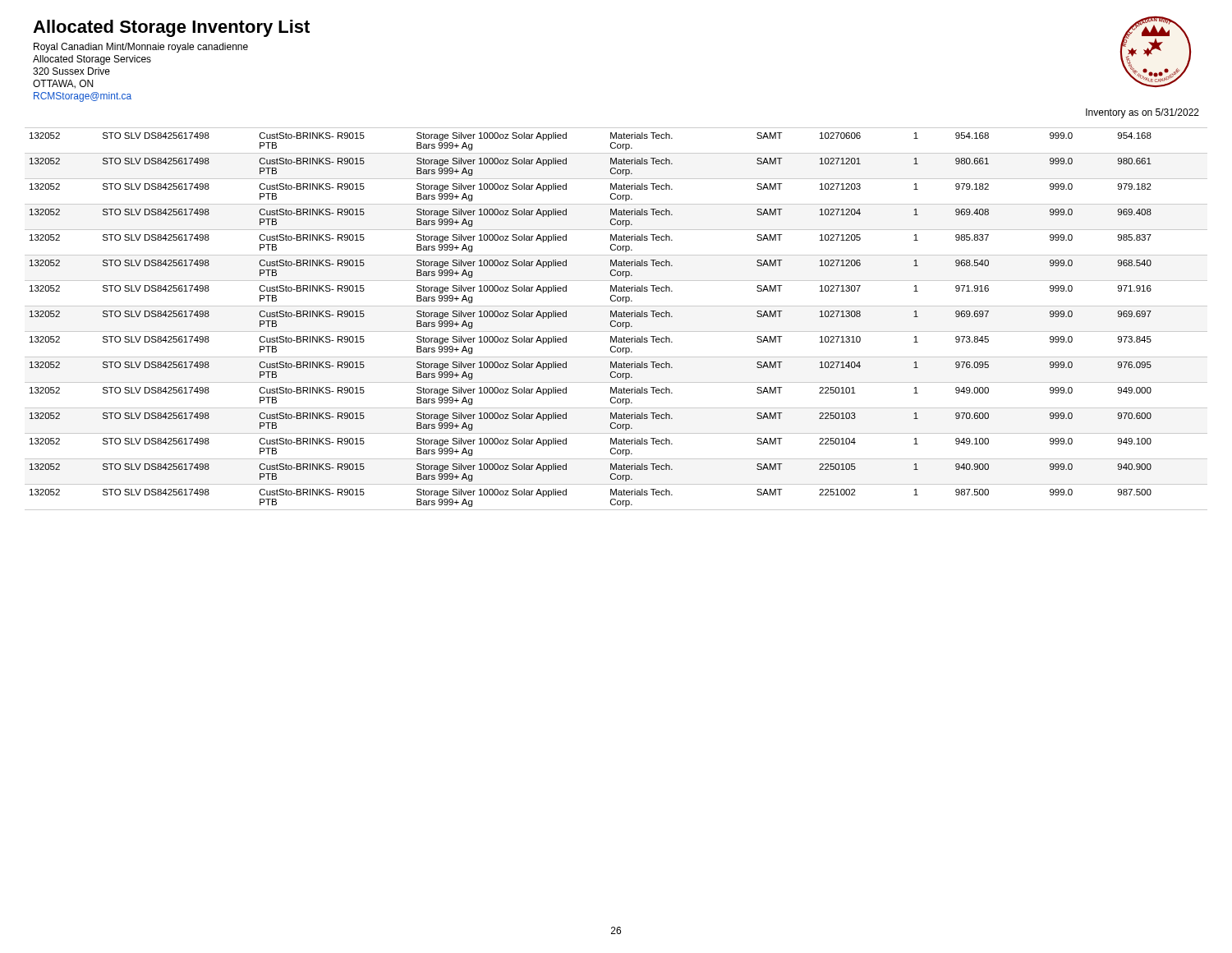Screen dimensions: 953x1232
Task: Select the text with the text "Inventory as on 5/31/2022"
Action: pos(1142,113)
